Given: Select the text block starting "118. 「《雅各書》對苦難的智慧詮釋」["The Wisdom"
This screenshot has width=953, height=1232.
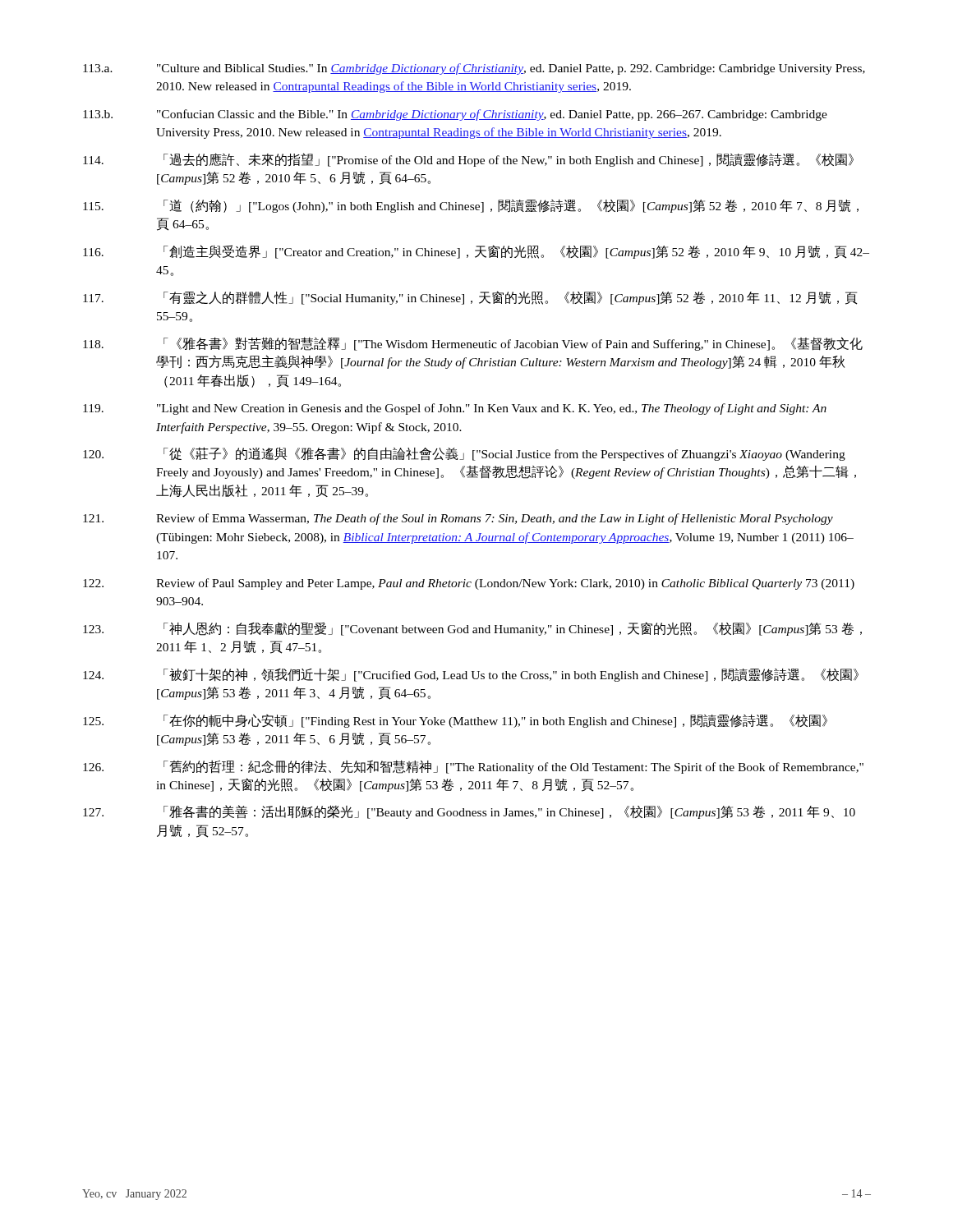Looking at the screenshot, I should click(476, 363).
